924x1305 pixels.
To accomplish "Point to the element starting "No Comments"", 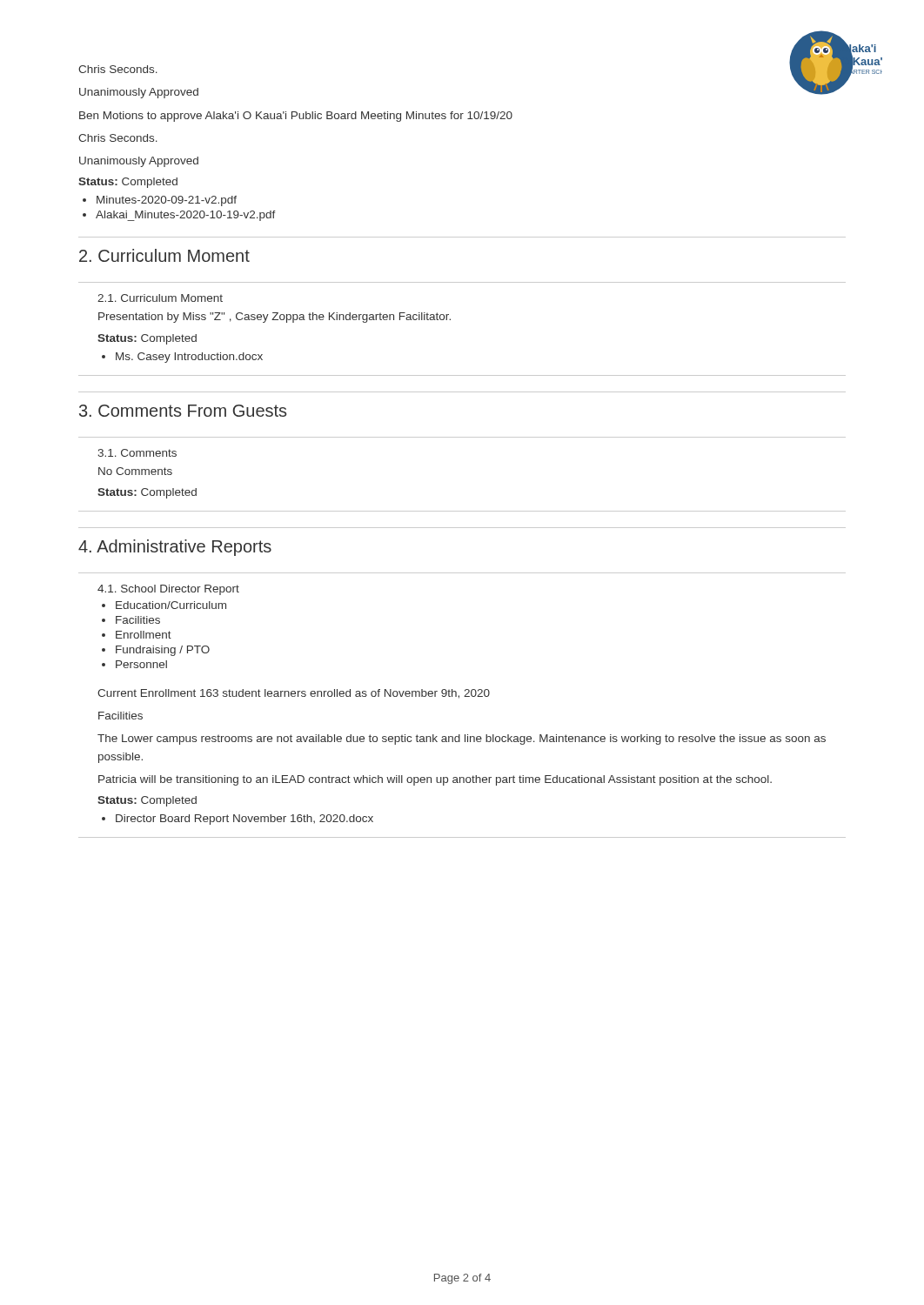I will pyautogui.click(x=135, y=471).
